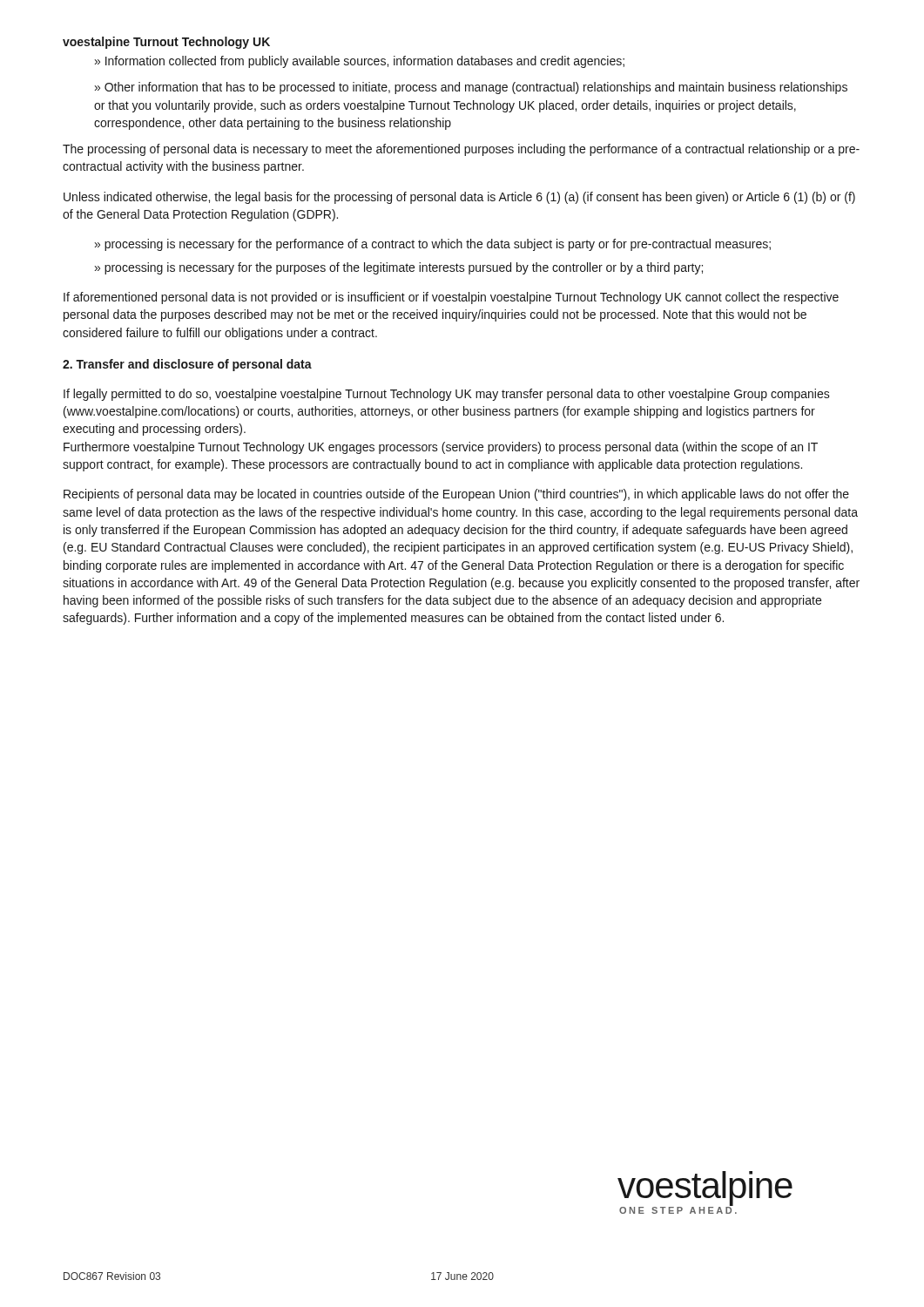This screenshot has width=924, height=1307.
Task: Select the text block starting "If aforementioned personal data is not provided or"
Action: (451, 315)
